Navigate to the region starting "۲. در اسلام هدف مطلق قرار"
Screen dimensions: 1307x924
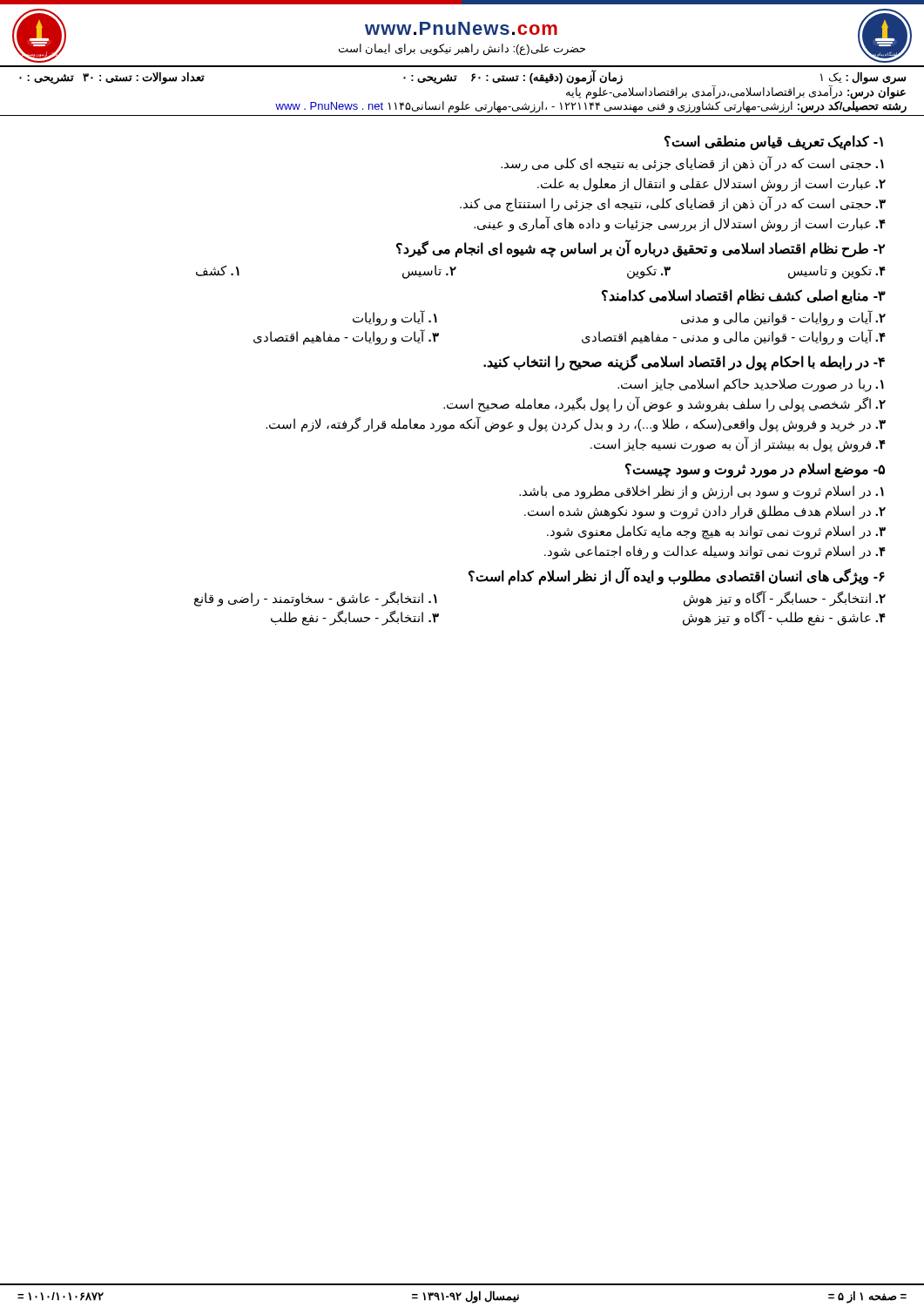(x=704, y=511)
